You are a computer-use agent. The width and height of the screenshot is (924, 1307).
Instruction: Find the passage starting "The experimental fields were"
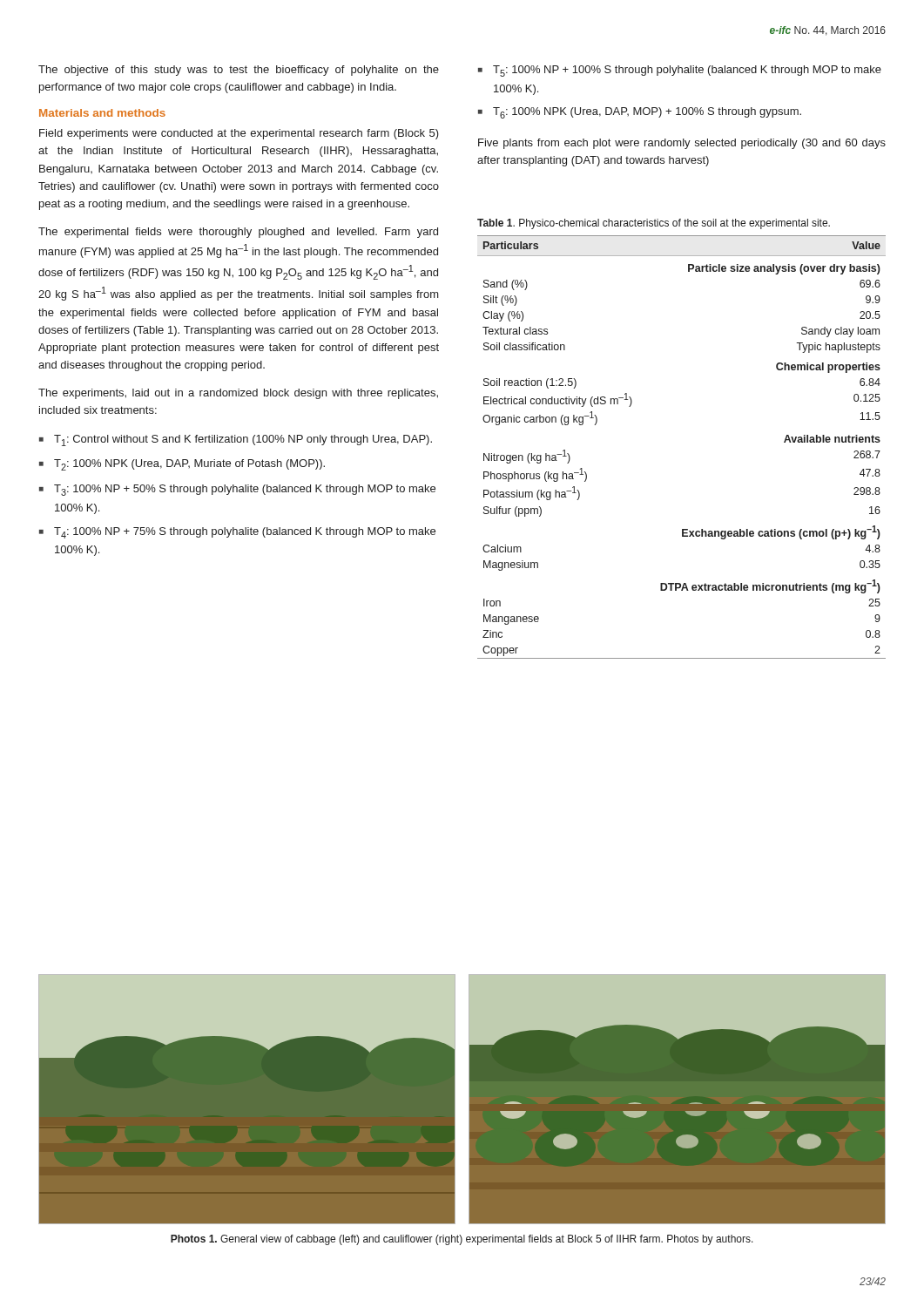(x=239, y=298)
